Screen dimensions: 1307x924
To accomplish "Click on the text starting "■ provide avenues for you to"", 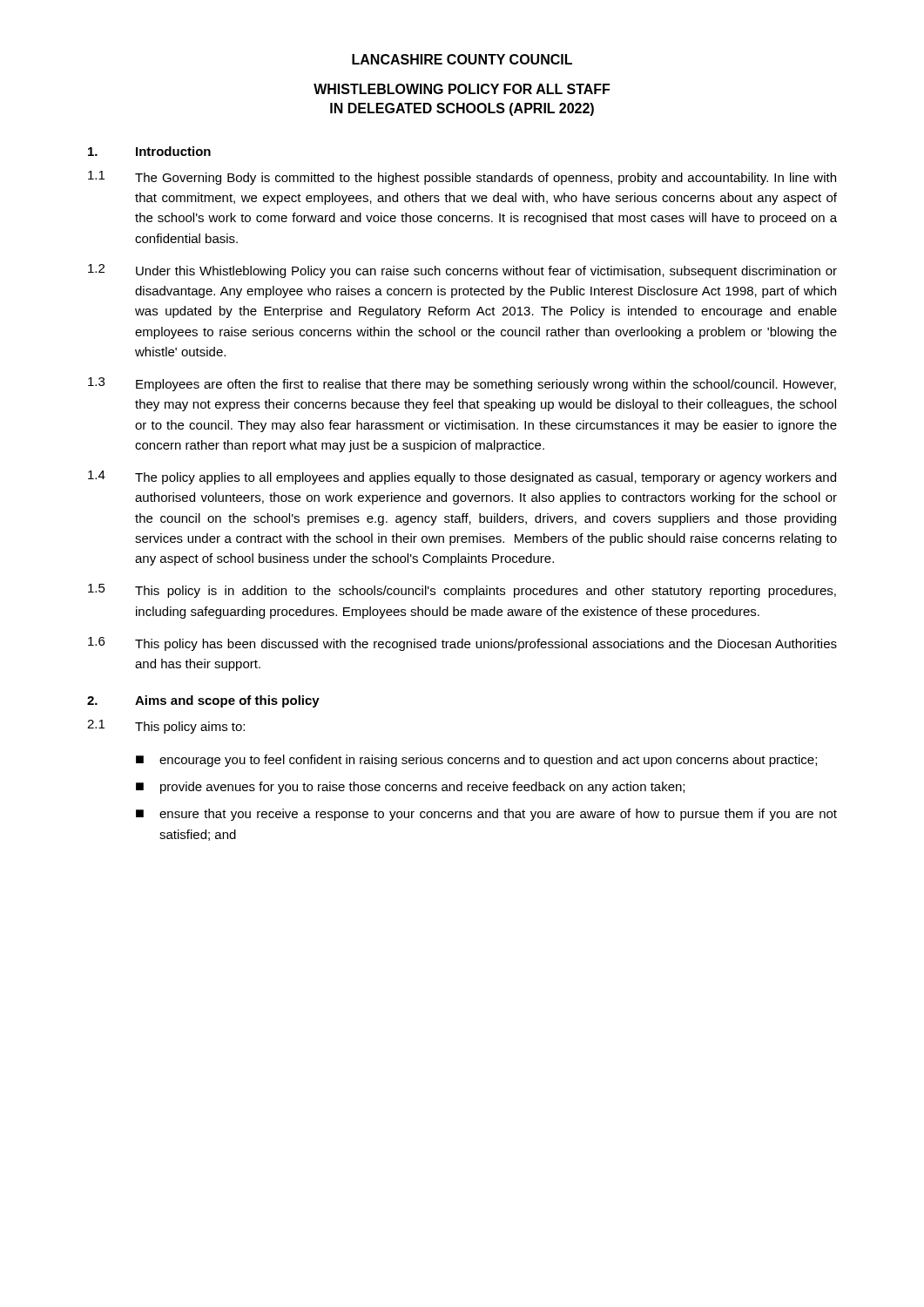I will 410,786.
